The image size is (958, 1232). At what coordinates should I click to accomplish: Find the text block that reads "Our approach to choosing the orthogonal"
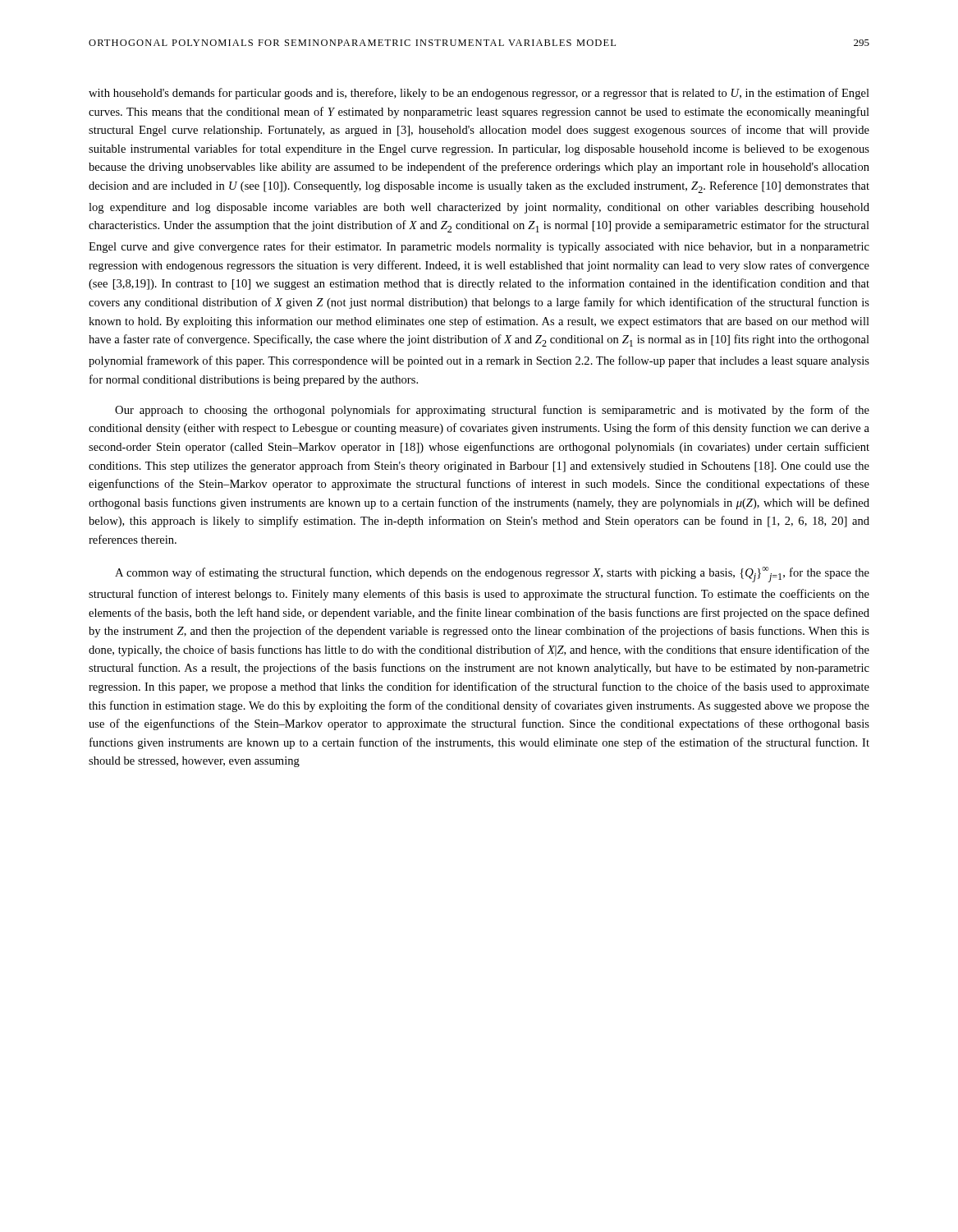pos(479,475)
